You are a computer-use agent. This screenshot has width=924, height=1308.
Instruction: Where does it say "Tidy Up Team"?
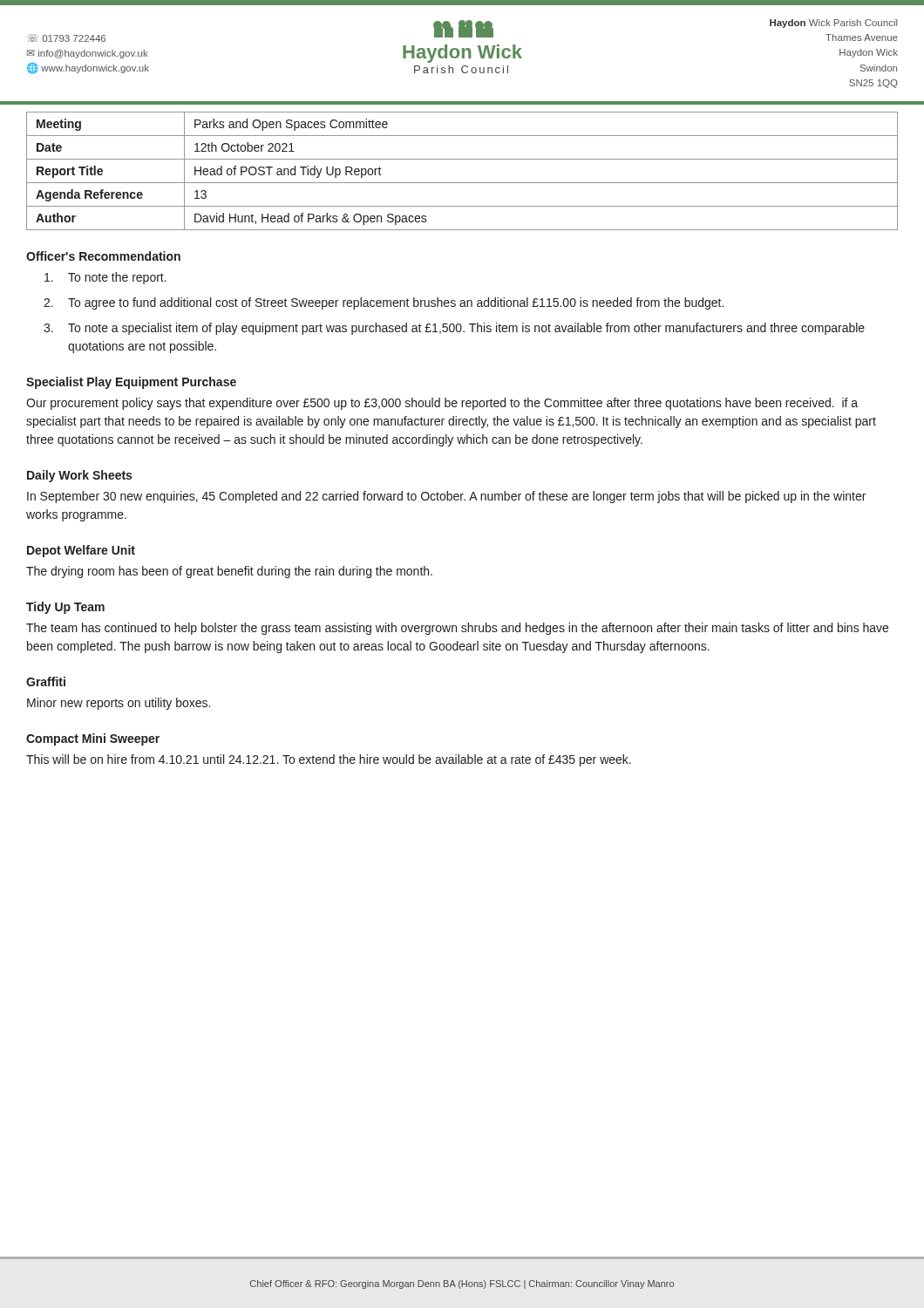[66, 607]
